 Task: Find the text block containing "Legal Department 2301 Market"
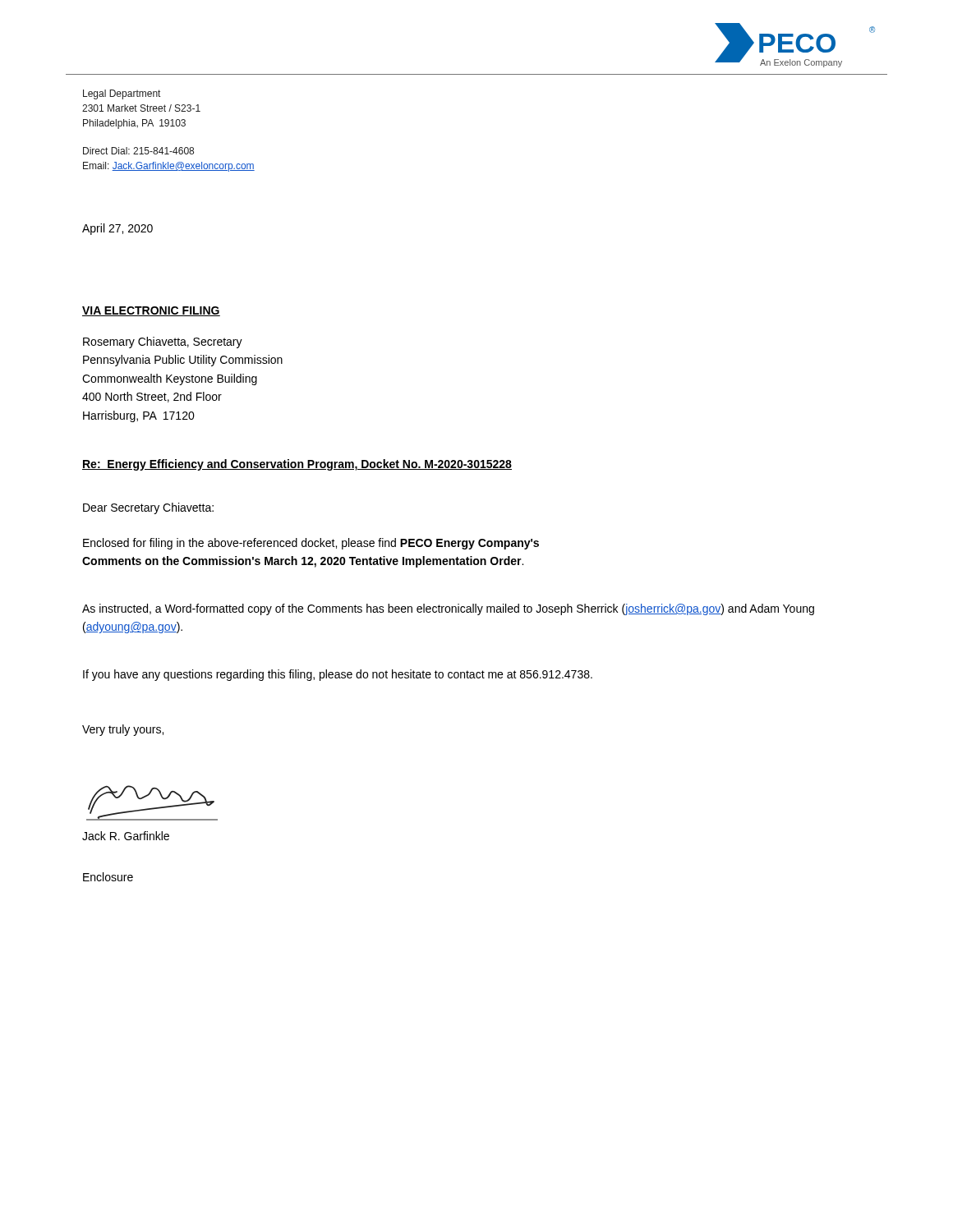tap(141, 108)
